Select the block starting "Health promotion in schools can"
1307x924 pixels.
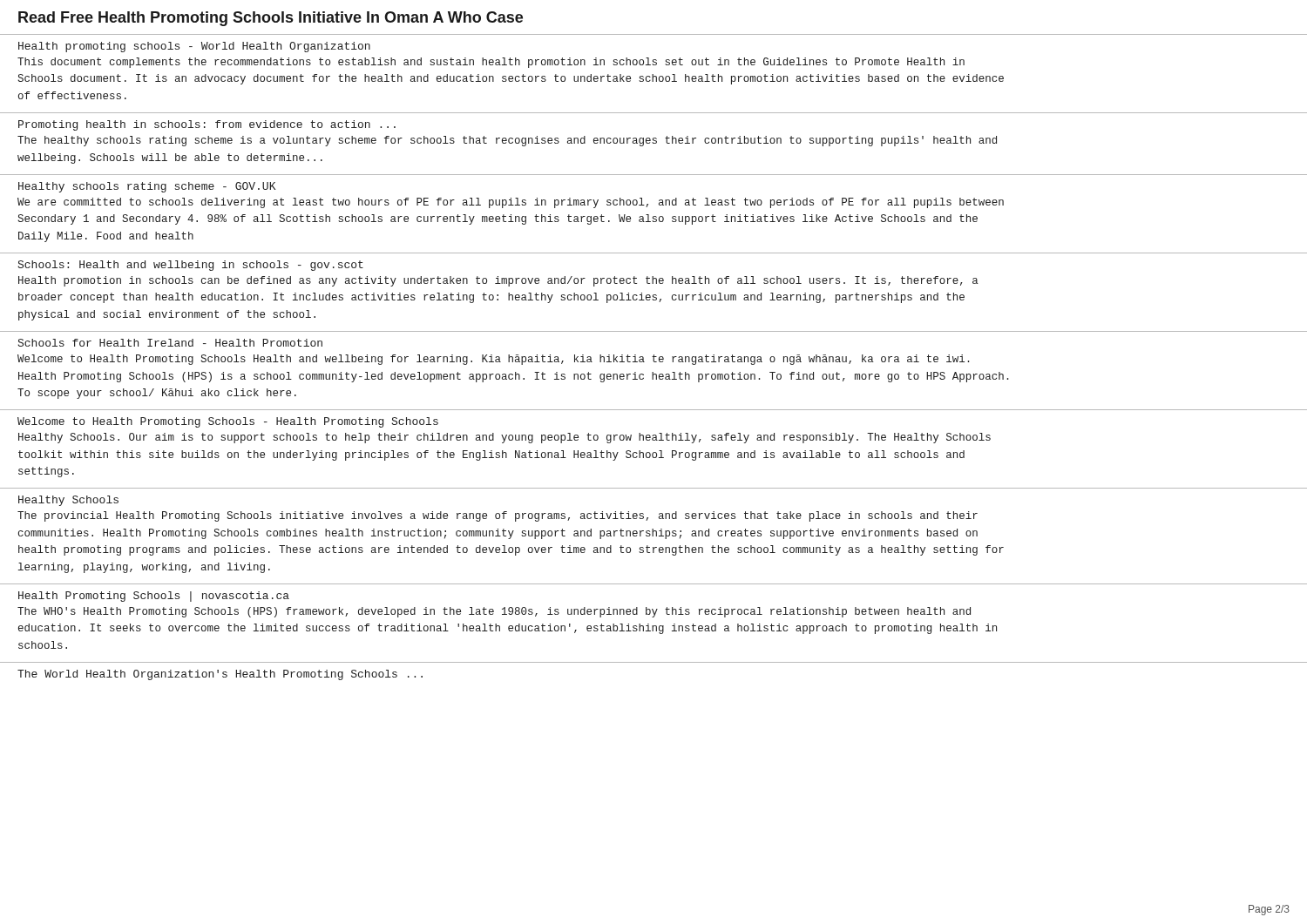tap(498, 298)
